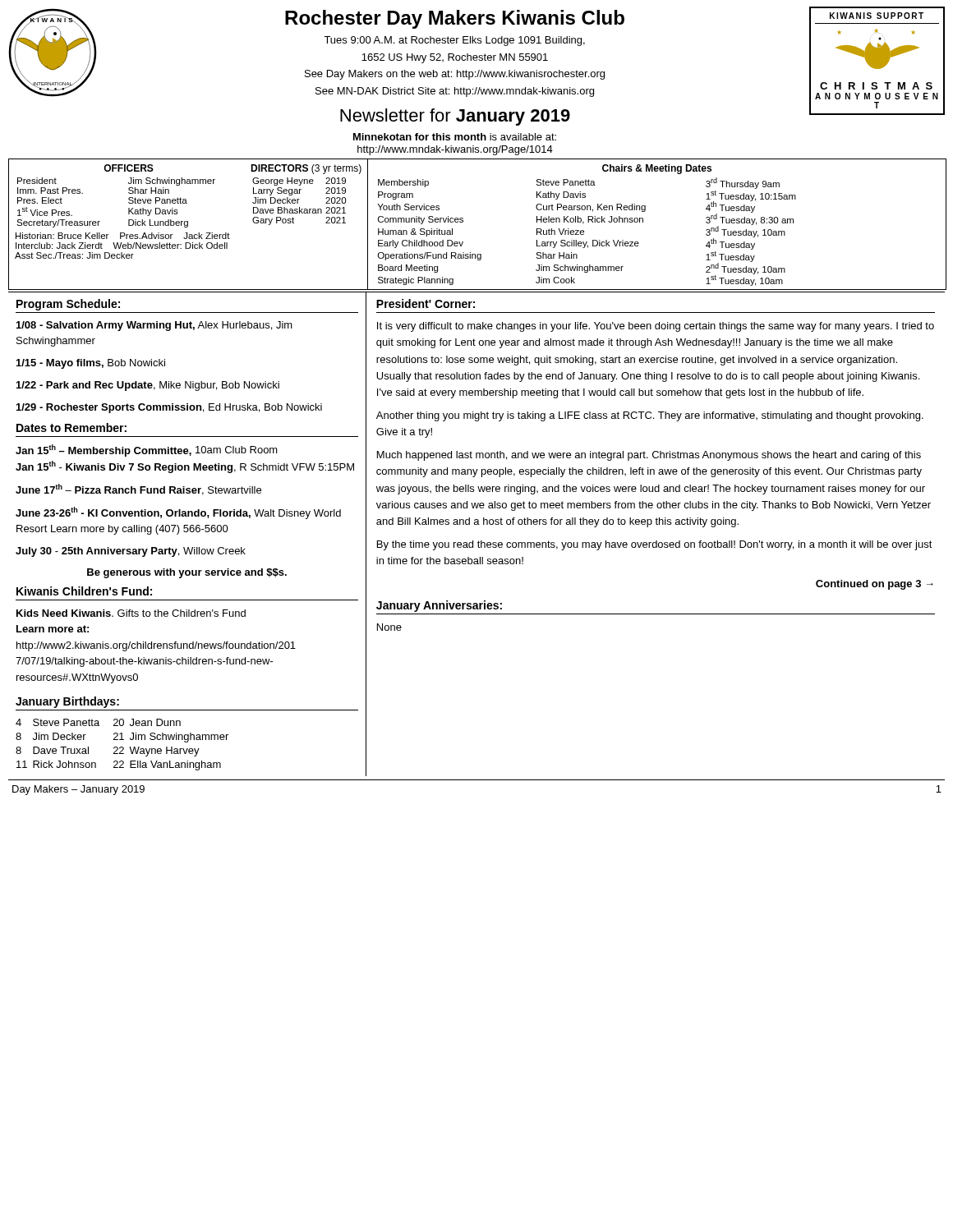Select the list item with the text "Jan 15th – Membership"

tap(185, 458)
